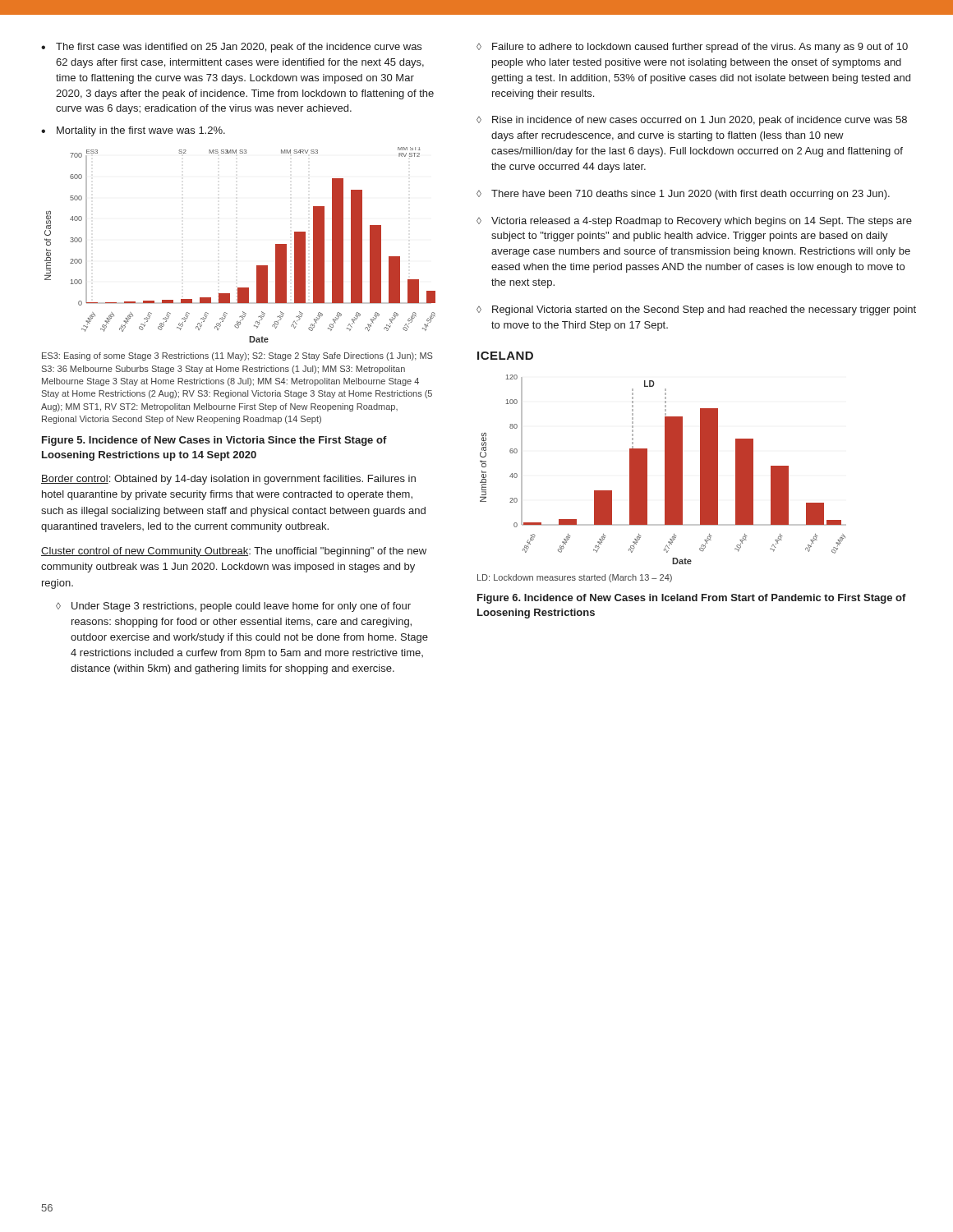Click on the list item that says "◊ Under Stage 3 restrictions,"

246,638
